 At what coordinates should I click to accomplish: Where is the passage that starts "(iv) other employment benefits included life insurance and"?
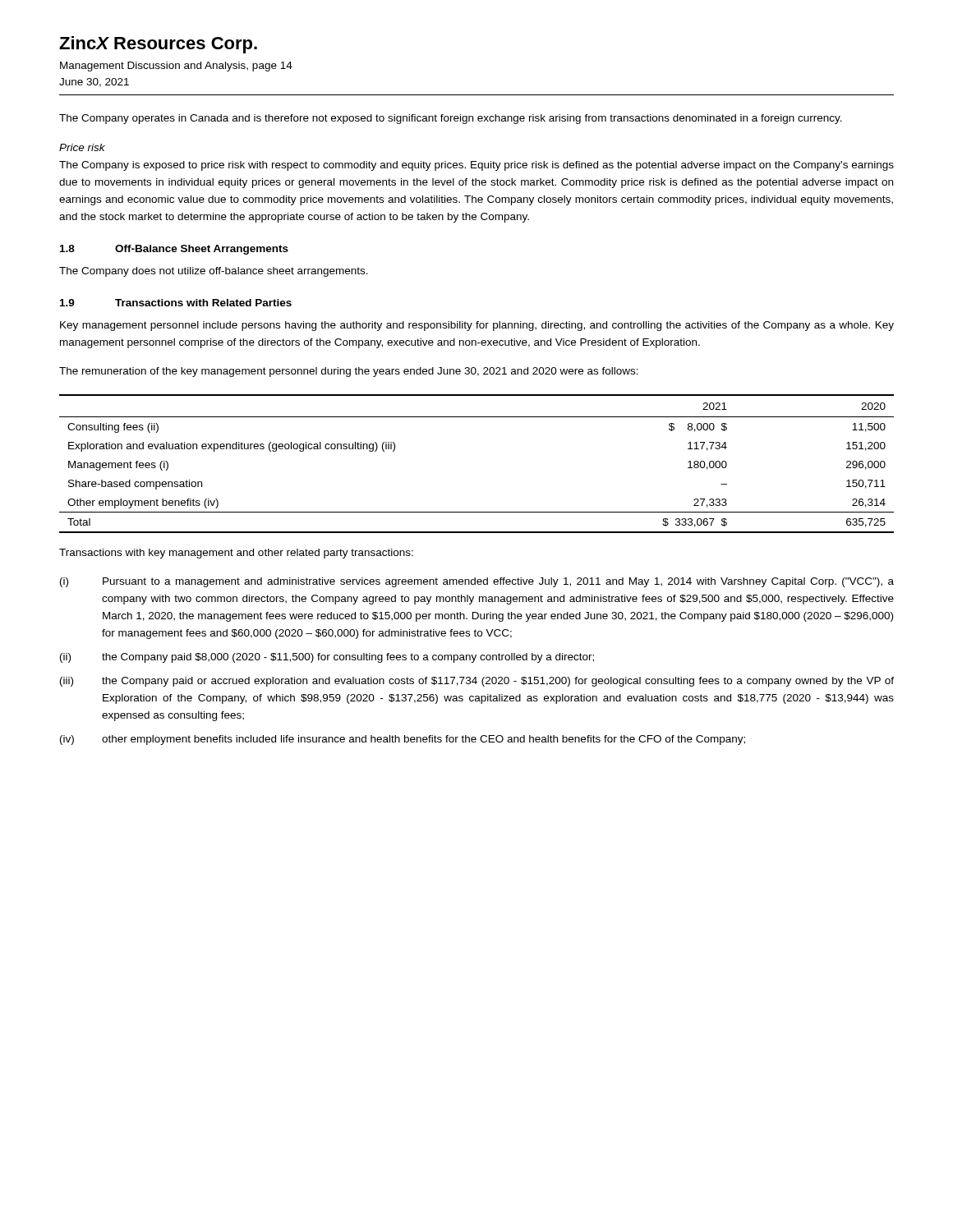click(x=476, y=739)
